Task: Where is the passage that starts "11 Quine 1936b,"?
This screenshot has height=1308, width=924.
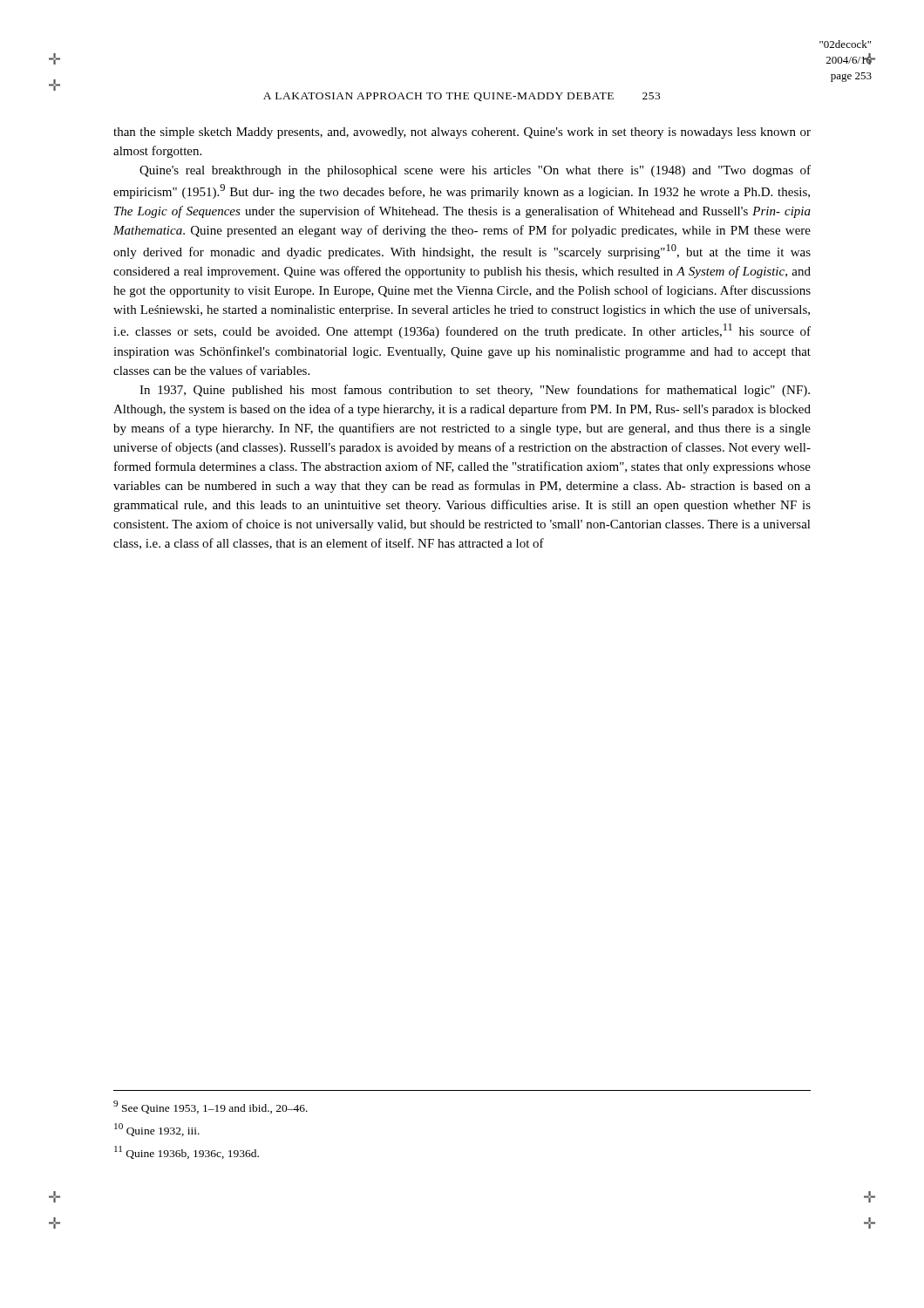Action: (187, 1151)
